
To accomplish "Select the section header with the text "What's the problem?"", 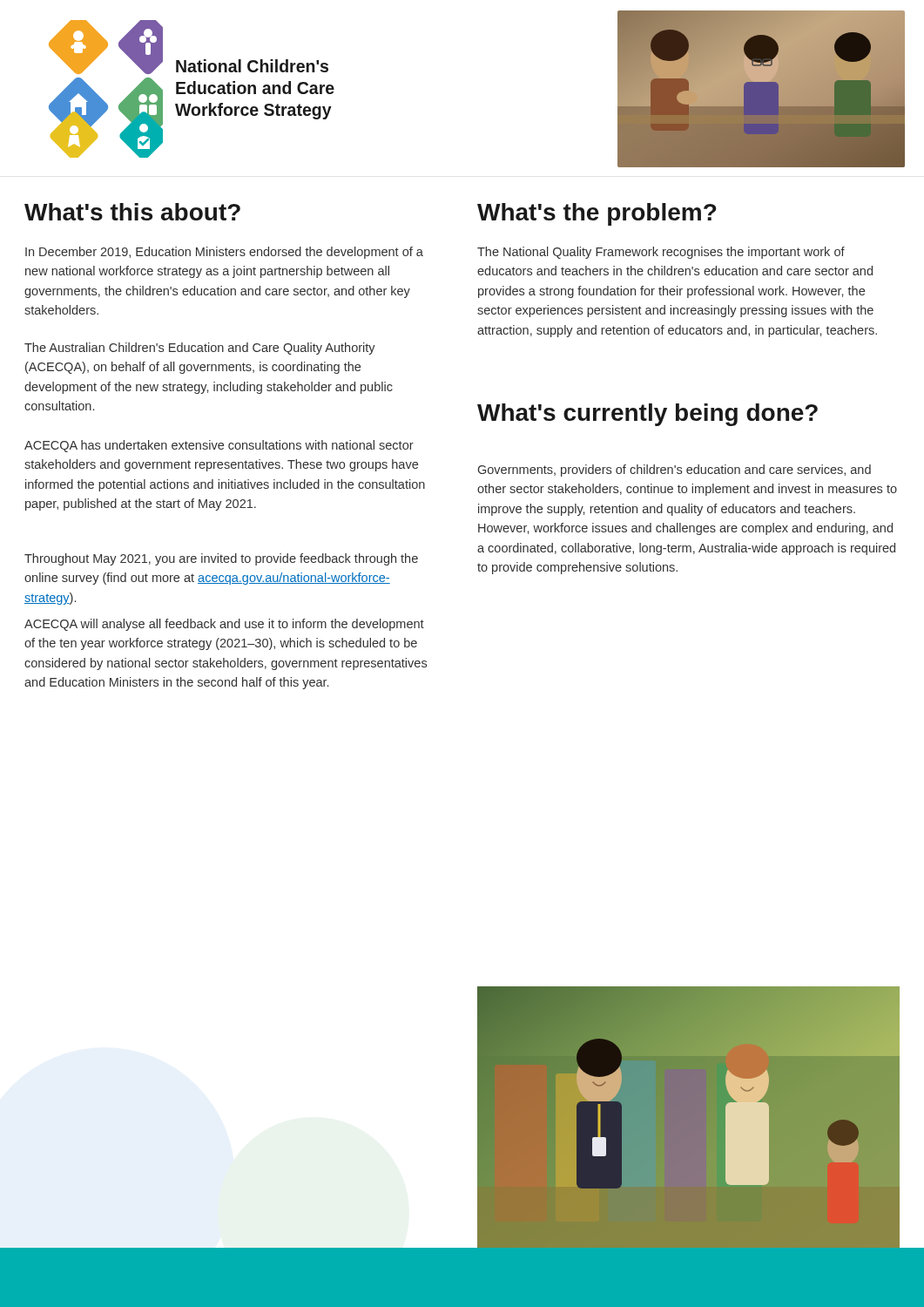I will point(597,212).
